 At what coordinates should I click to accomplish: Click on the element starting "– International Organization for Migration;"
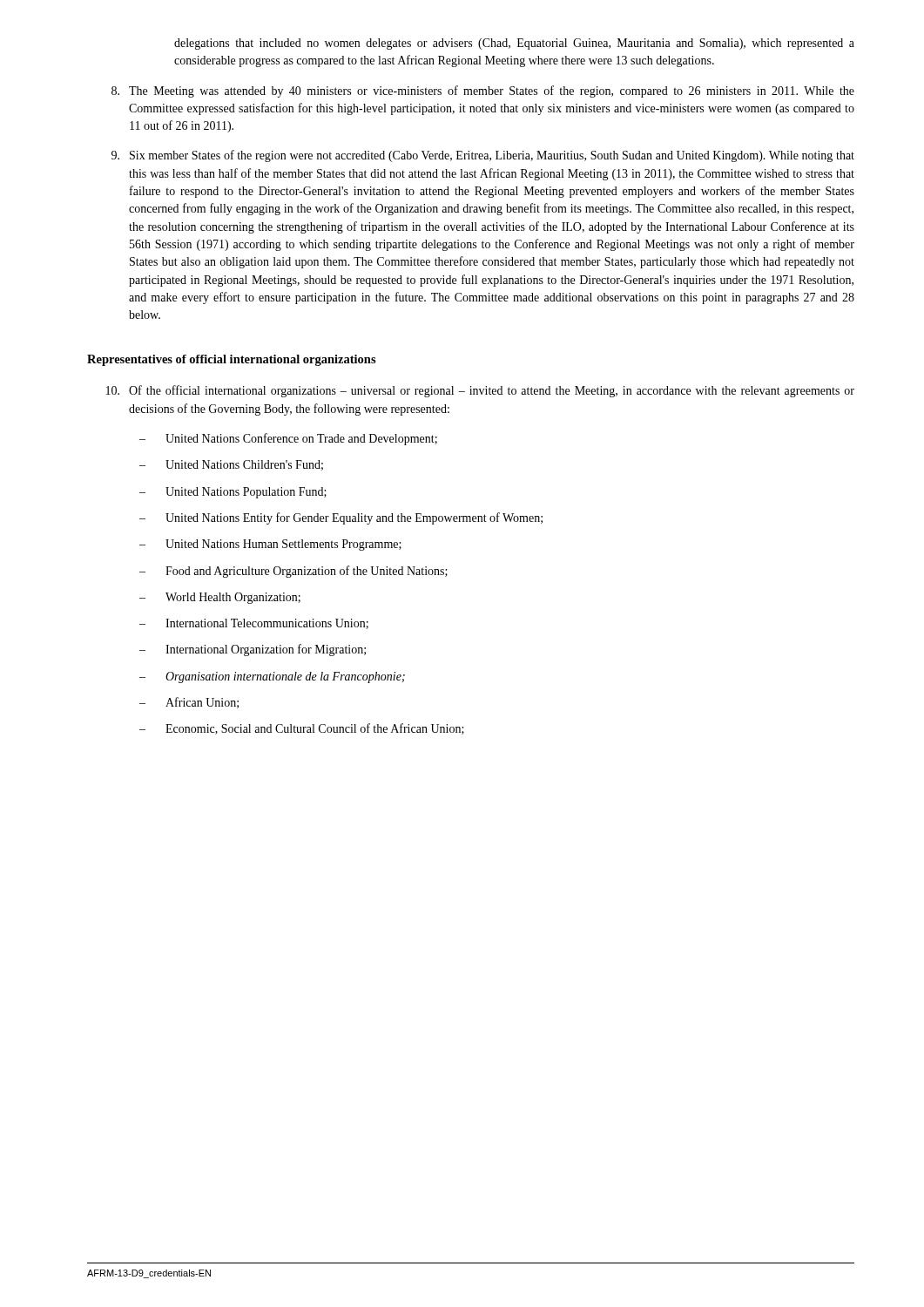pos(253,650)
